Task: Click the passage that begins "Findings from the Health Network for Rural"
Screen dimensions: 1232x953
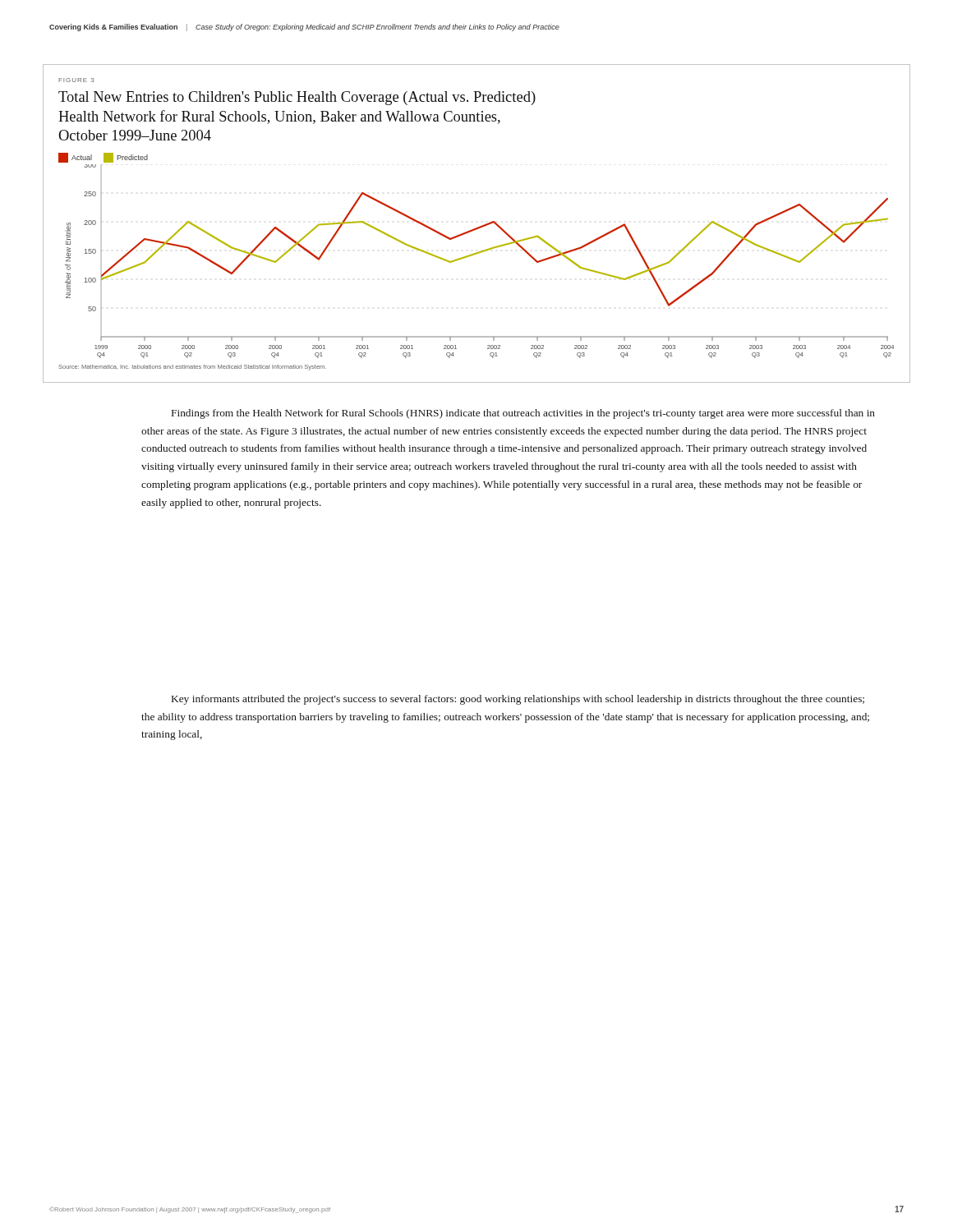Action: [x=510, y=458]
